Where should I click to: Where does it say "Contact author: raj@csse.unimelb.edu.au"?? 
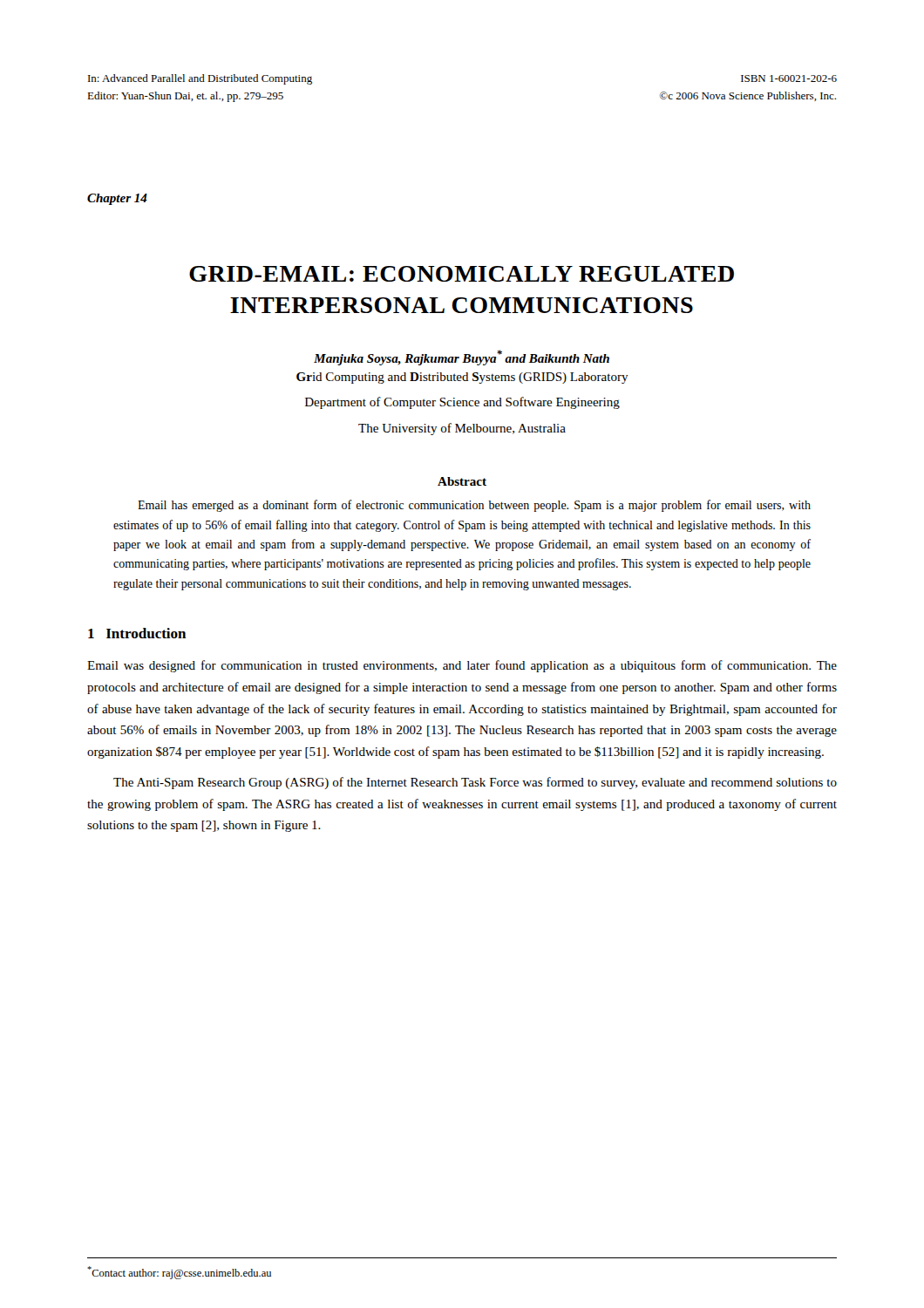[179, 1272]
